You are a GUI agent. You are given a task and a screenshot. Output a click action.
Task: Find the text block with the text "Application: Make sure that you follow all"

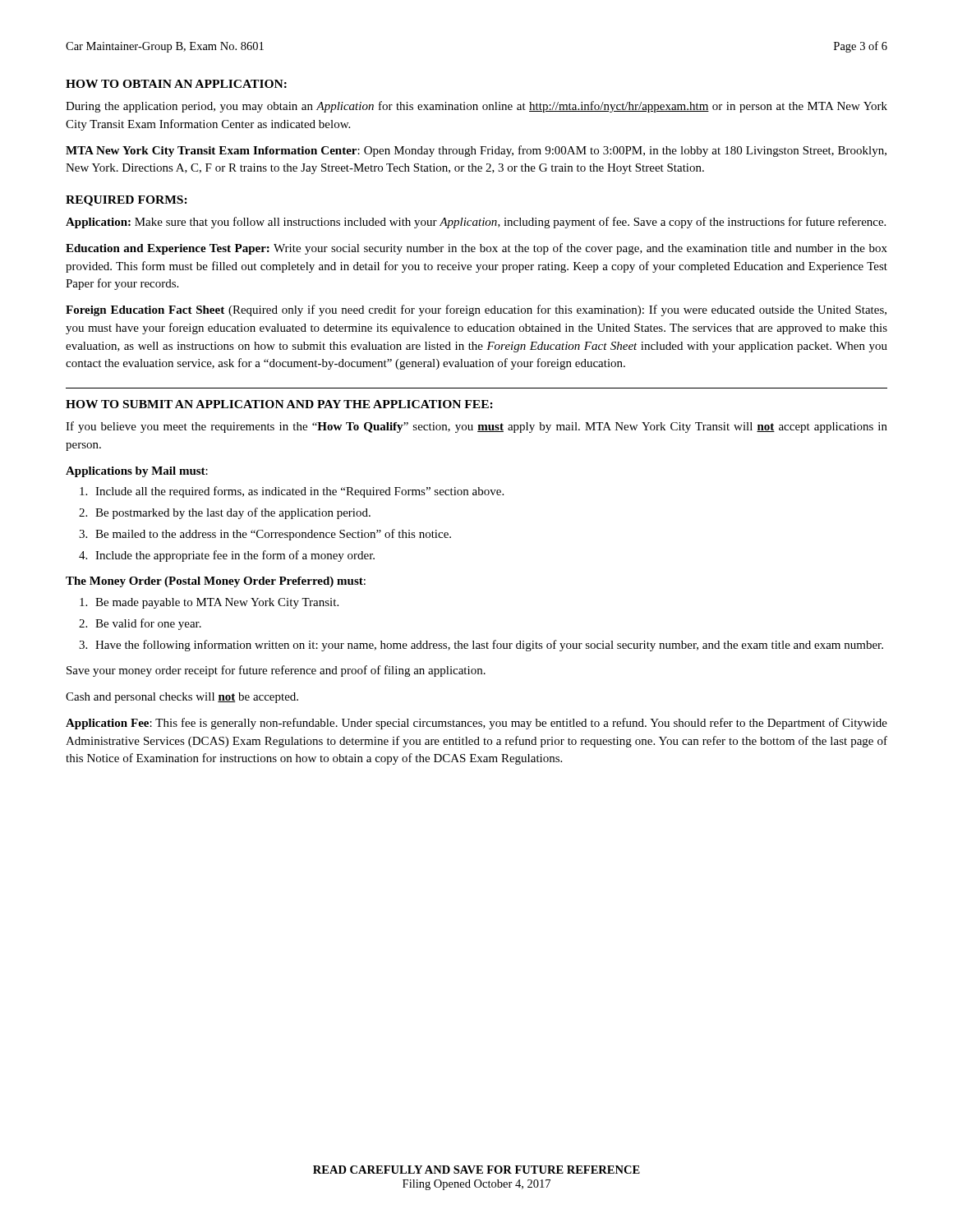tap(476, 222)
